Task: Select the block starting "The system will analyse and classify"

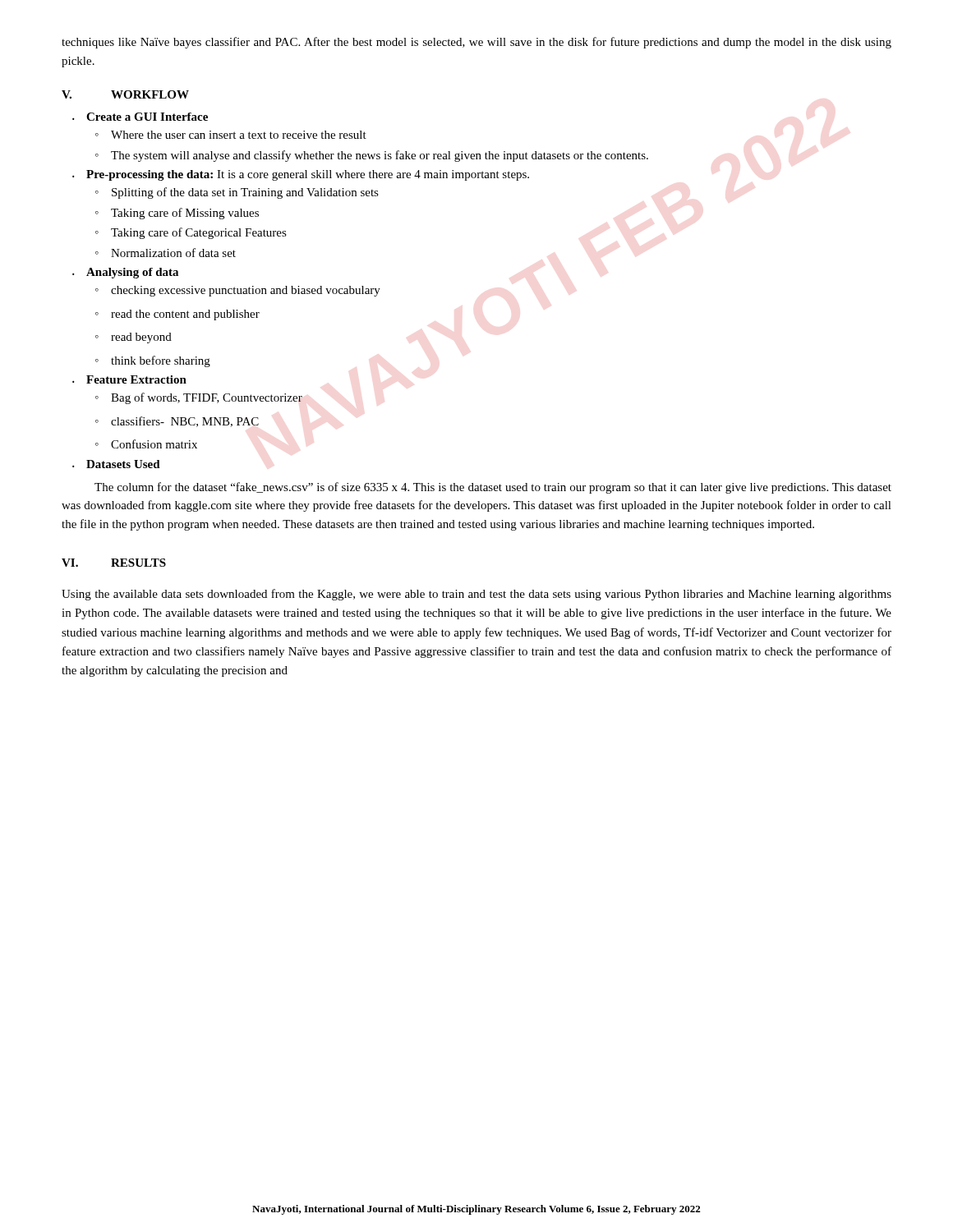Action: [380, 155]
